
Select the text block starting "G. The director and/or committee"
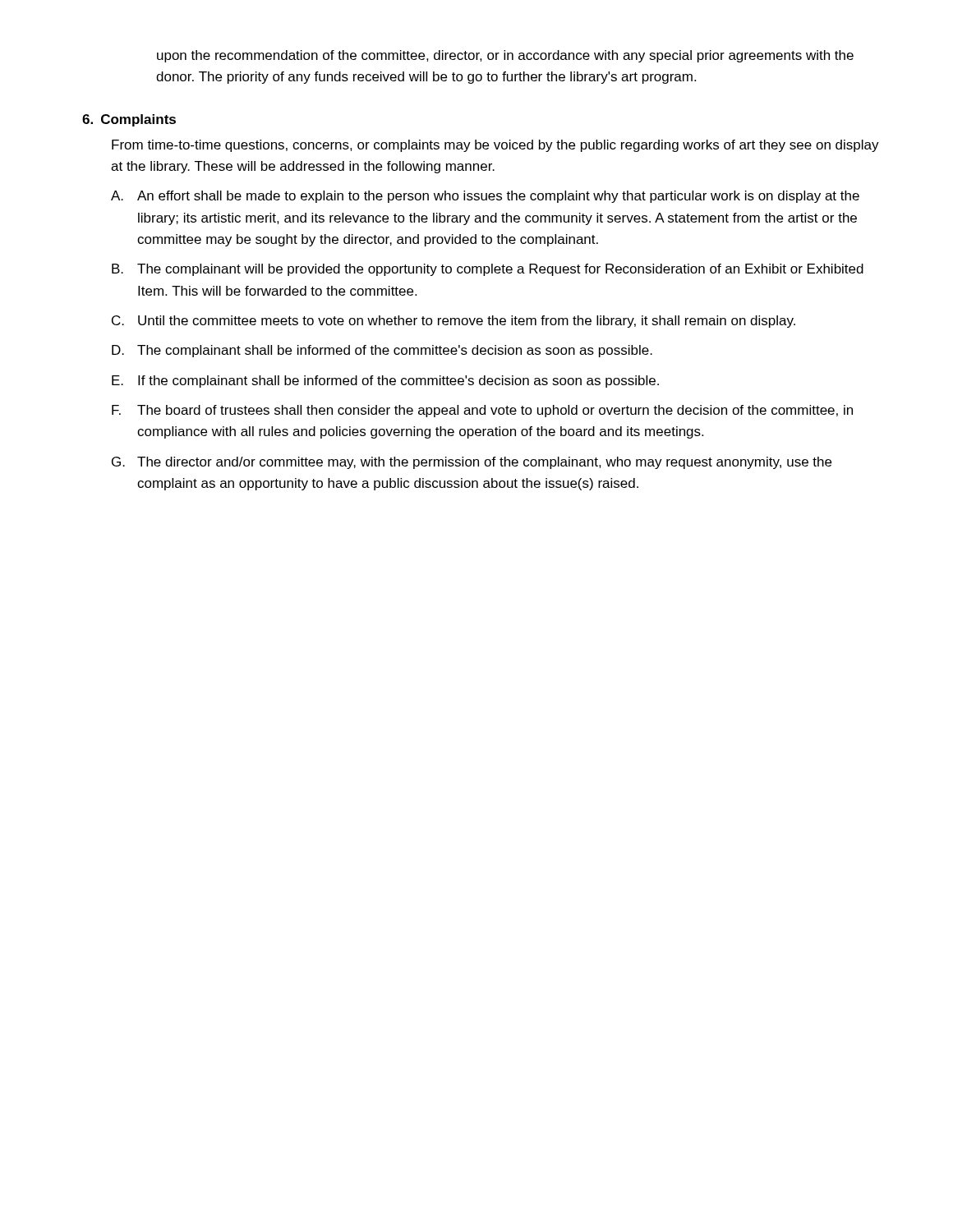click(495, 473)
